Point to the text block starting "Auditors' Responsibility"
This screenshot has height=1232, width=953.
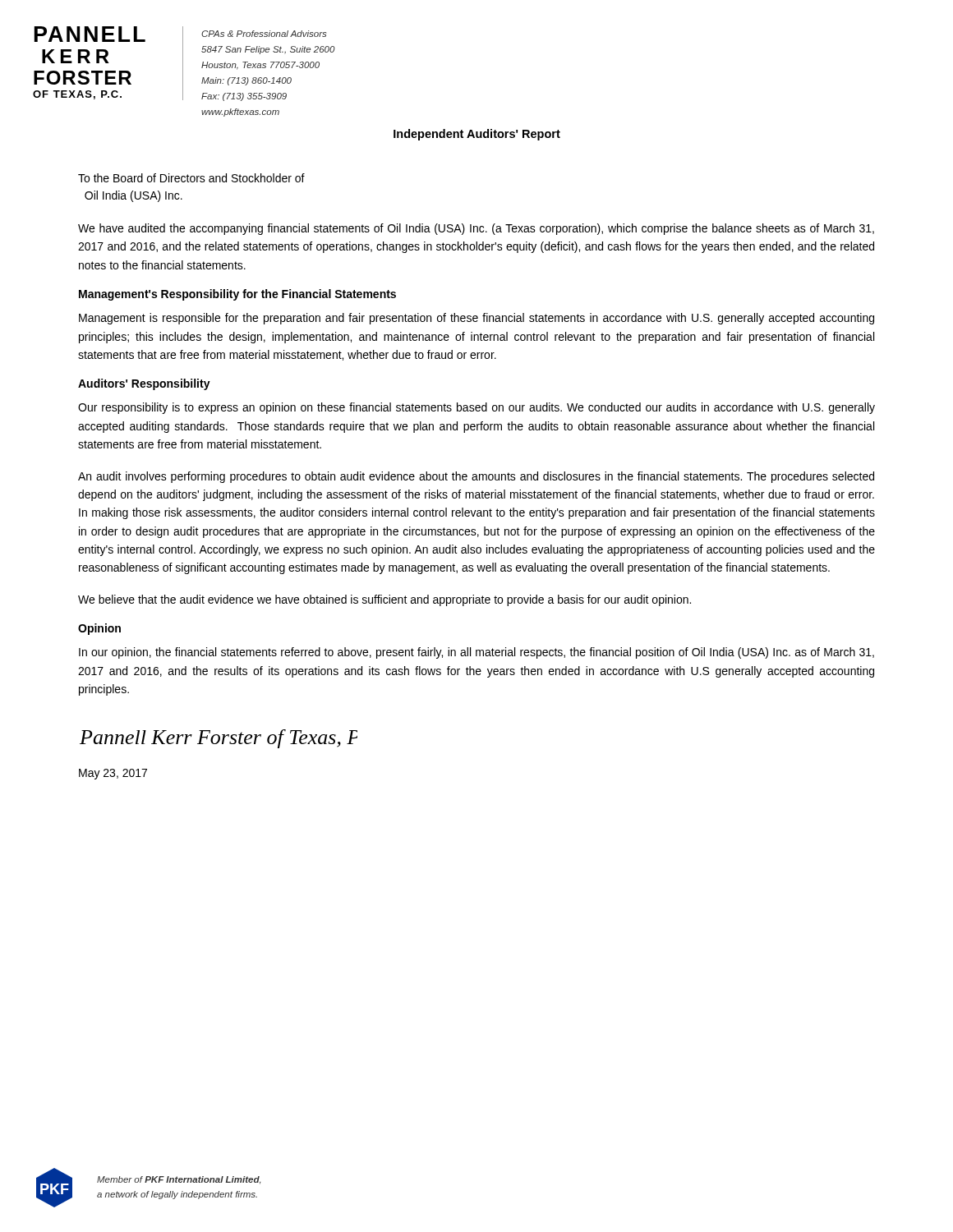coord(144,384)
